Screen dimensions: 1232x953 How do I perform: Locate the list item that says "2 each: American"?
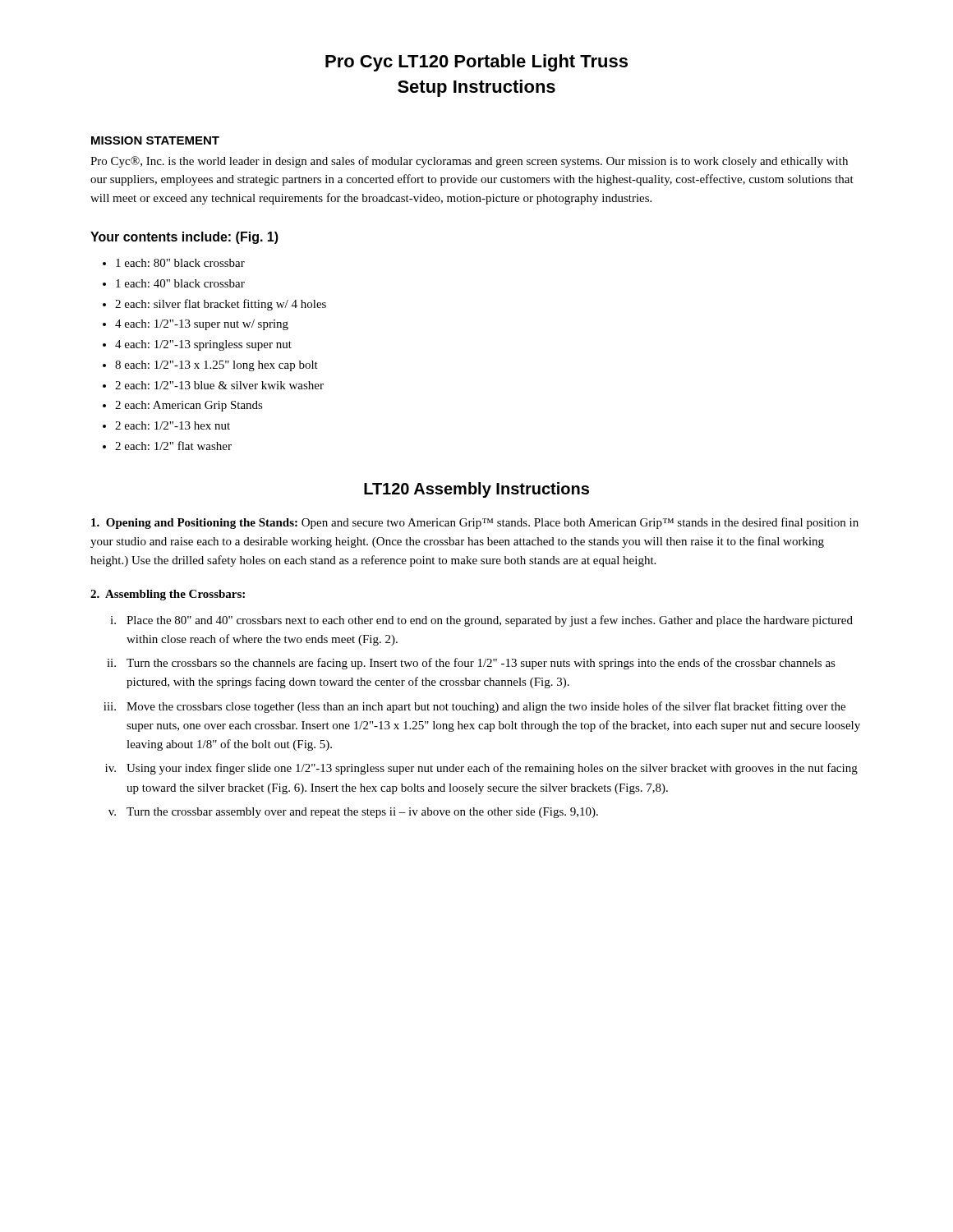[x=189, y=406]
